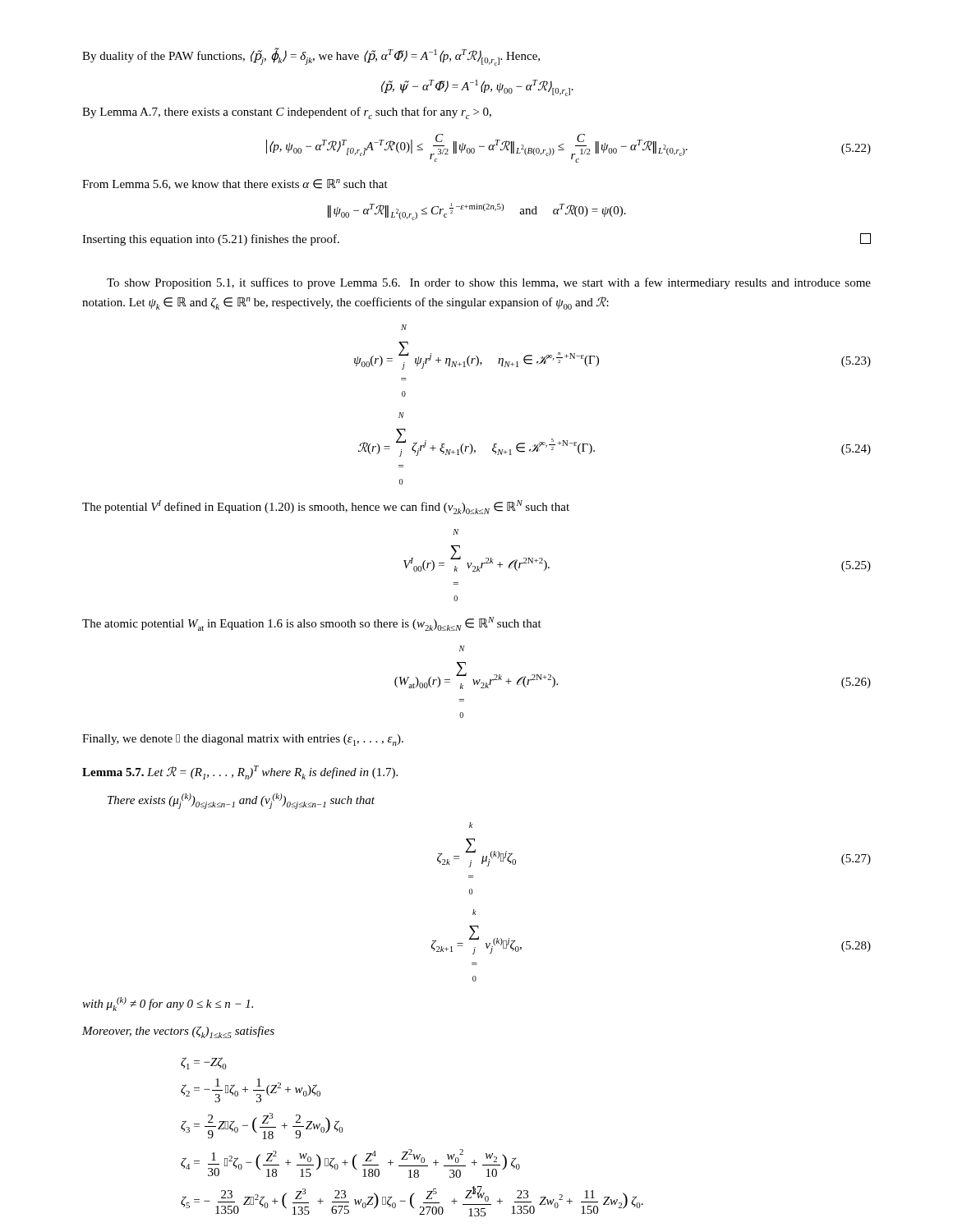Locate the element starting "ζ2k = k ∑ j=0"

click(x=471, y=825)
